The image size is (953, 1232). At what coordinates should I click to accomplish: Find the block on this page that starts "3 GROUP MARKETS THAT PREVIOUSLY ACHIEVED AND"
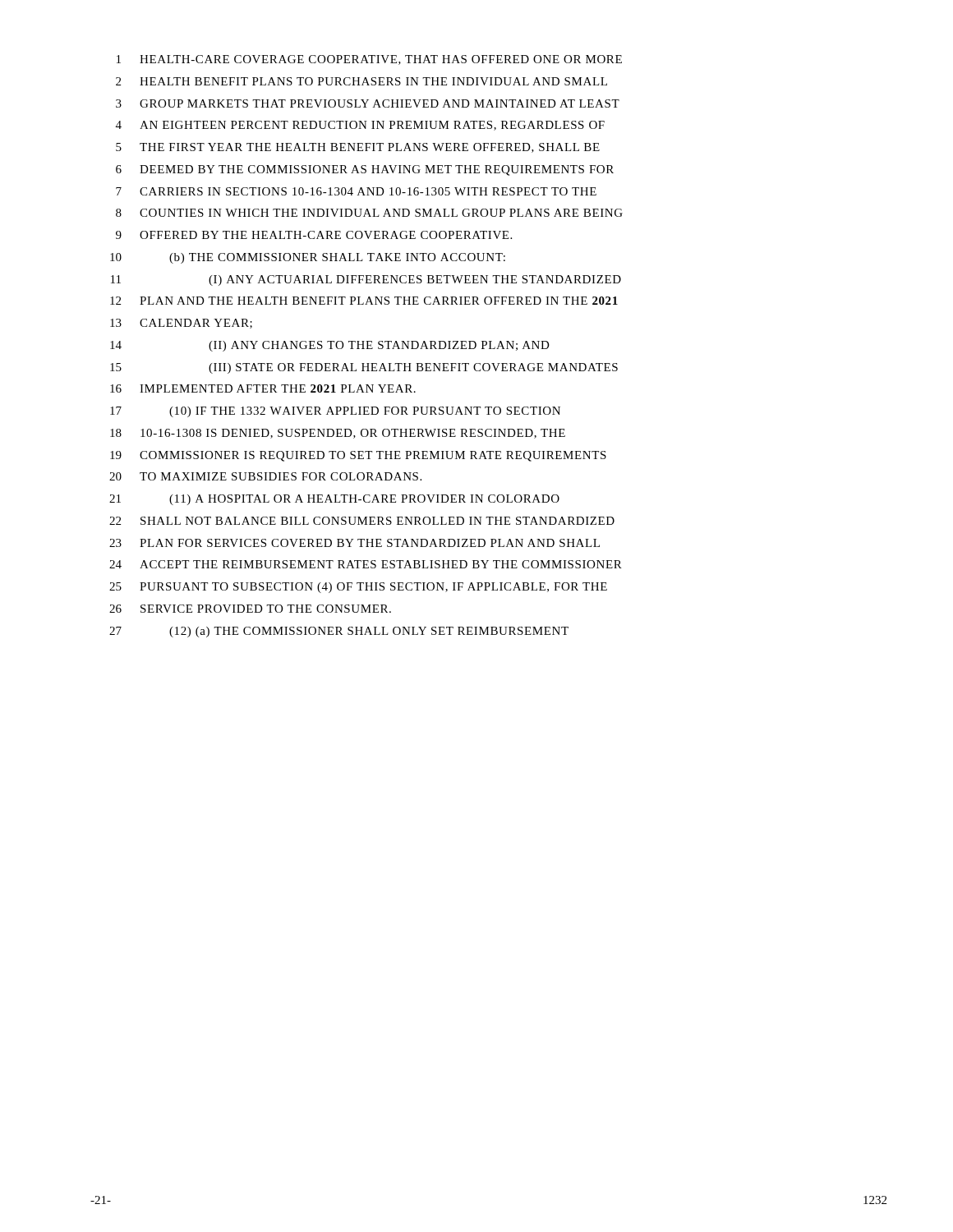point(489,103)
